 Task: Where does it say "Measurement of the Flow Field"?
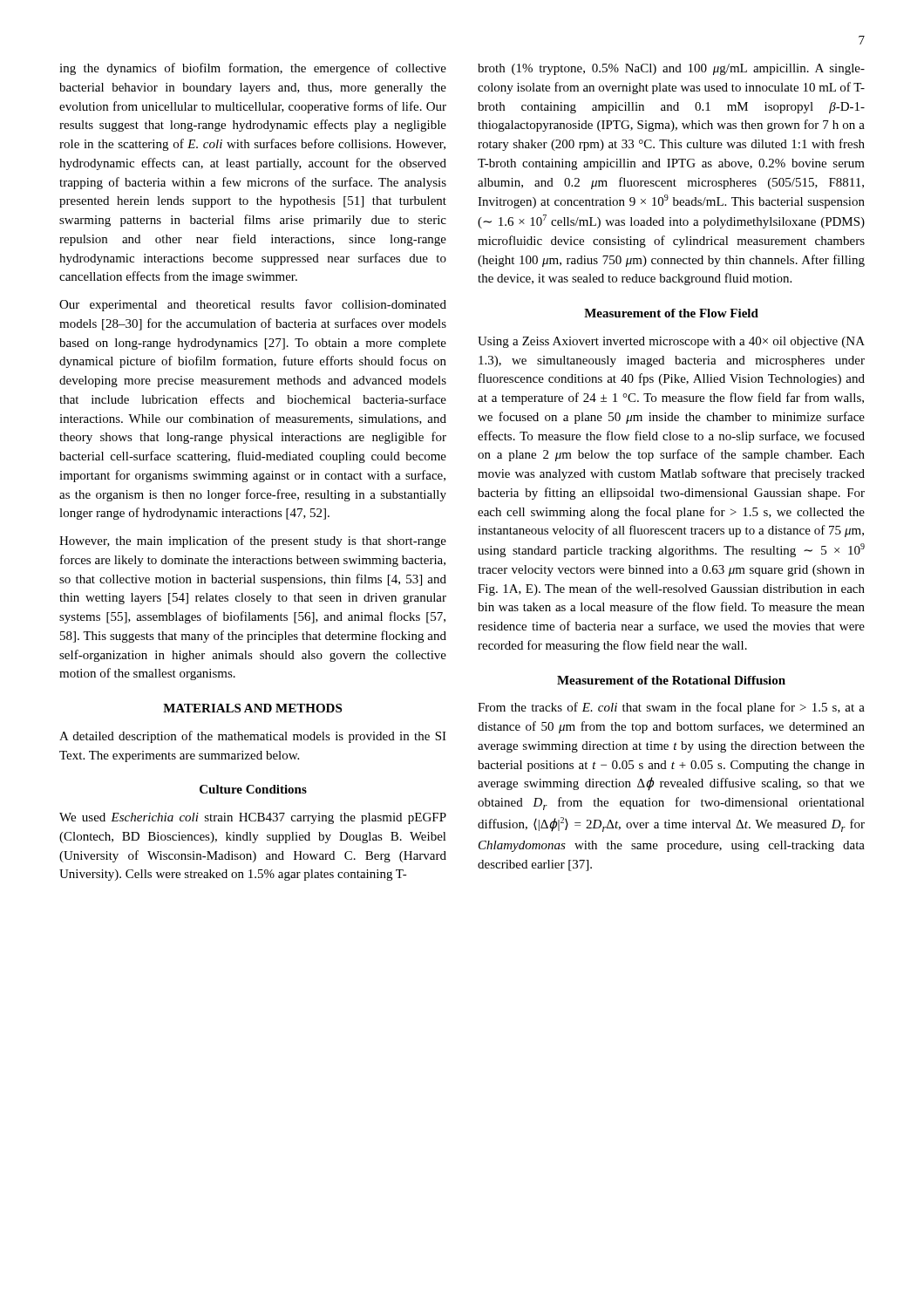pos(671,314)
